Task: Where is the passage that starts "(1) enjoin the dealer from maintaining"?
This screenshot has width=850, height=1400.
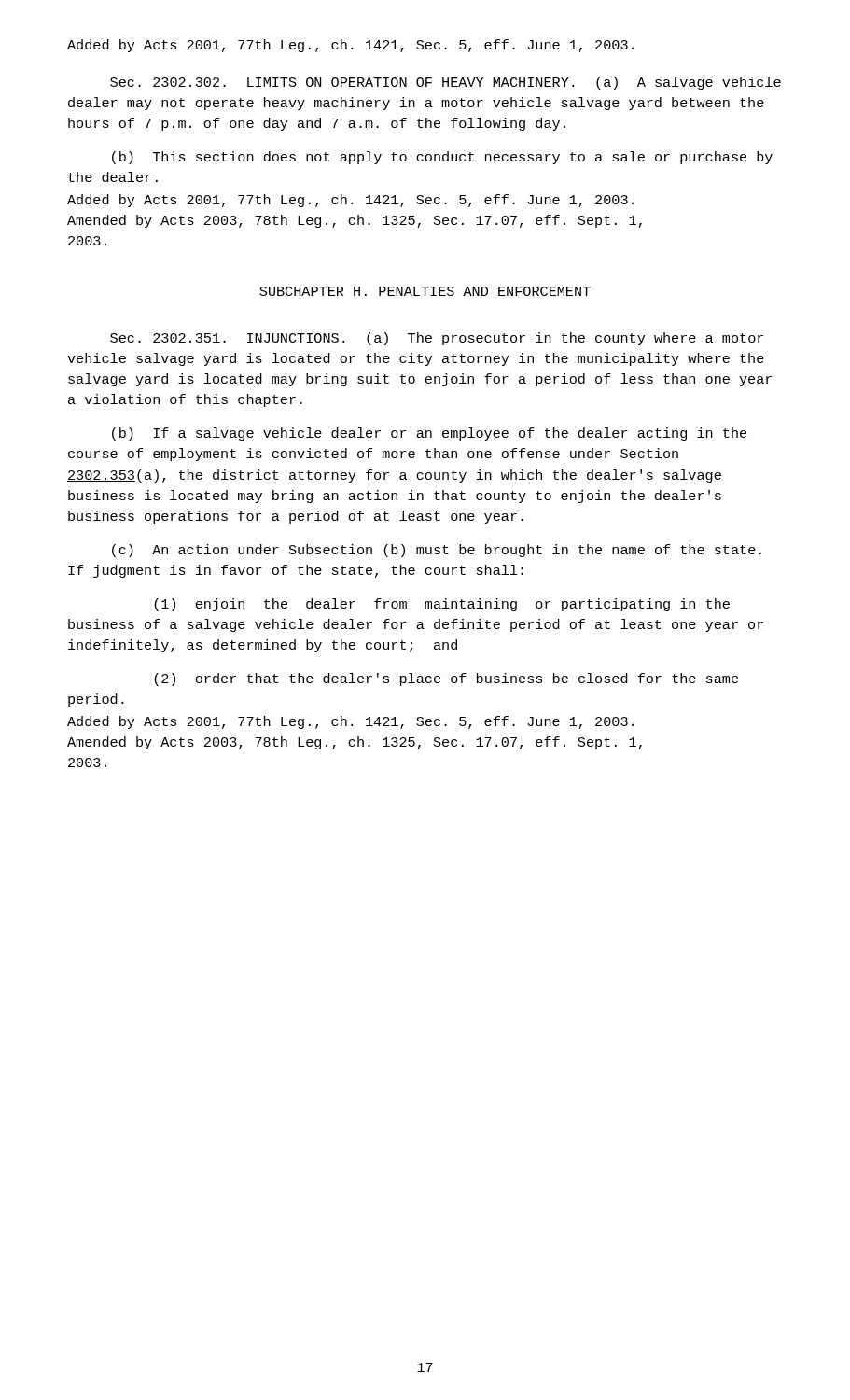Action: [425, 625]
